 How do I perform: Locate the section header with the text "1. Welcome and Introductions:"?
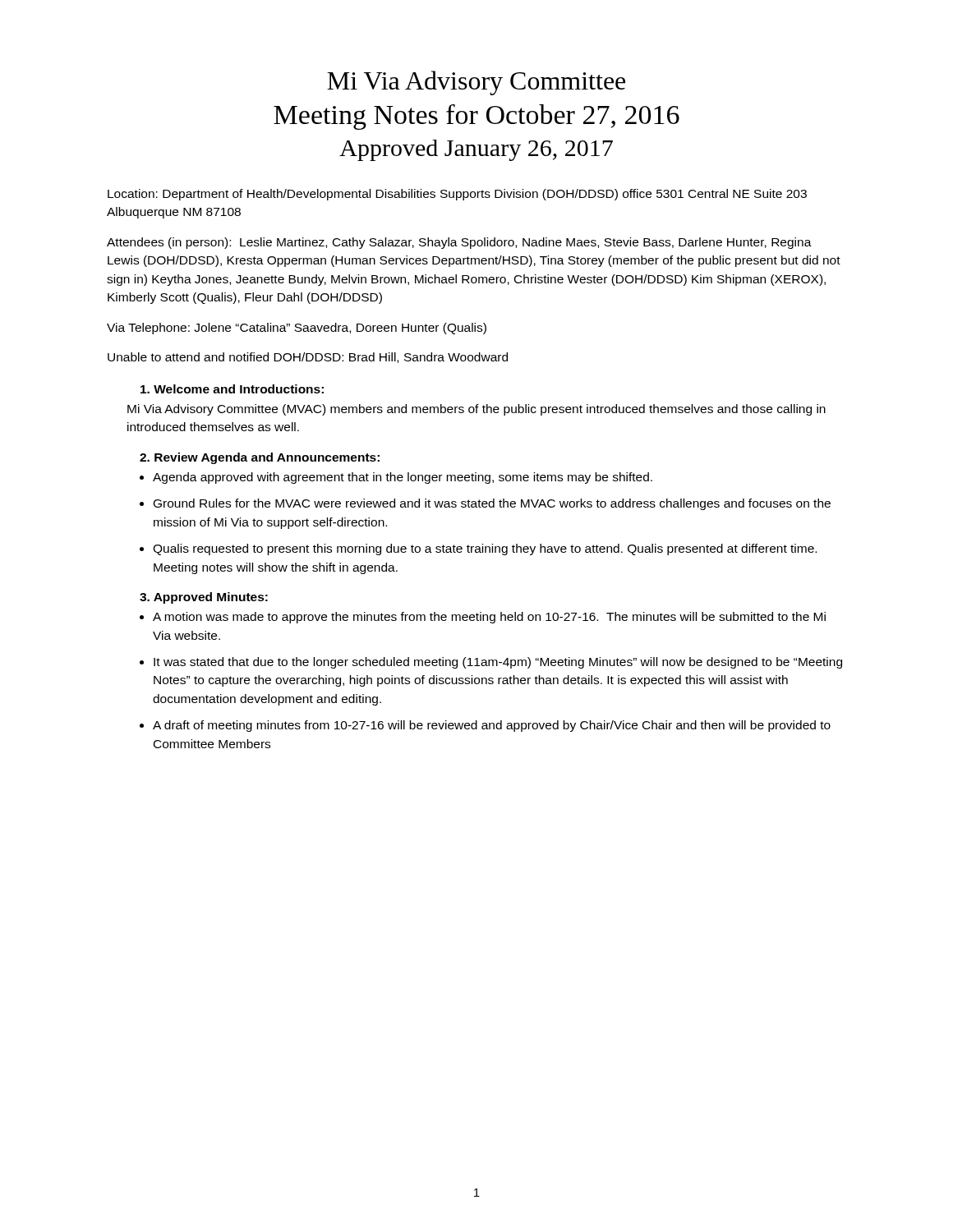pos(232,389)
